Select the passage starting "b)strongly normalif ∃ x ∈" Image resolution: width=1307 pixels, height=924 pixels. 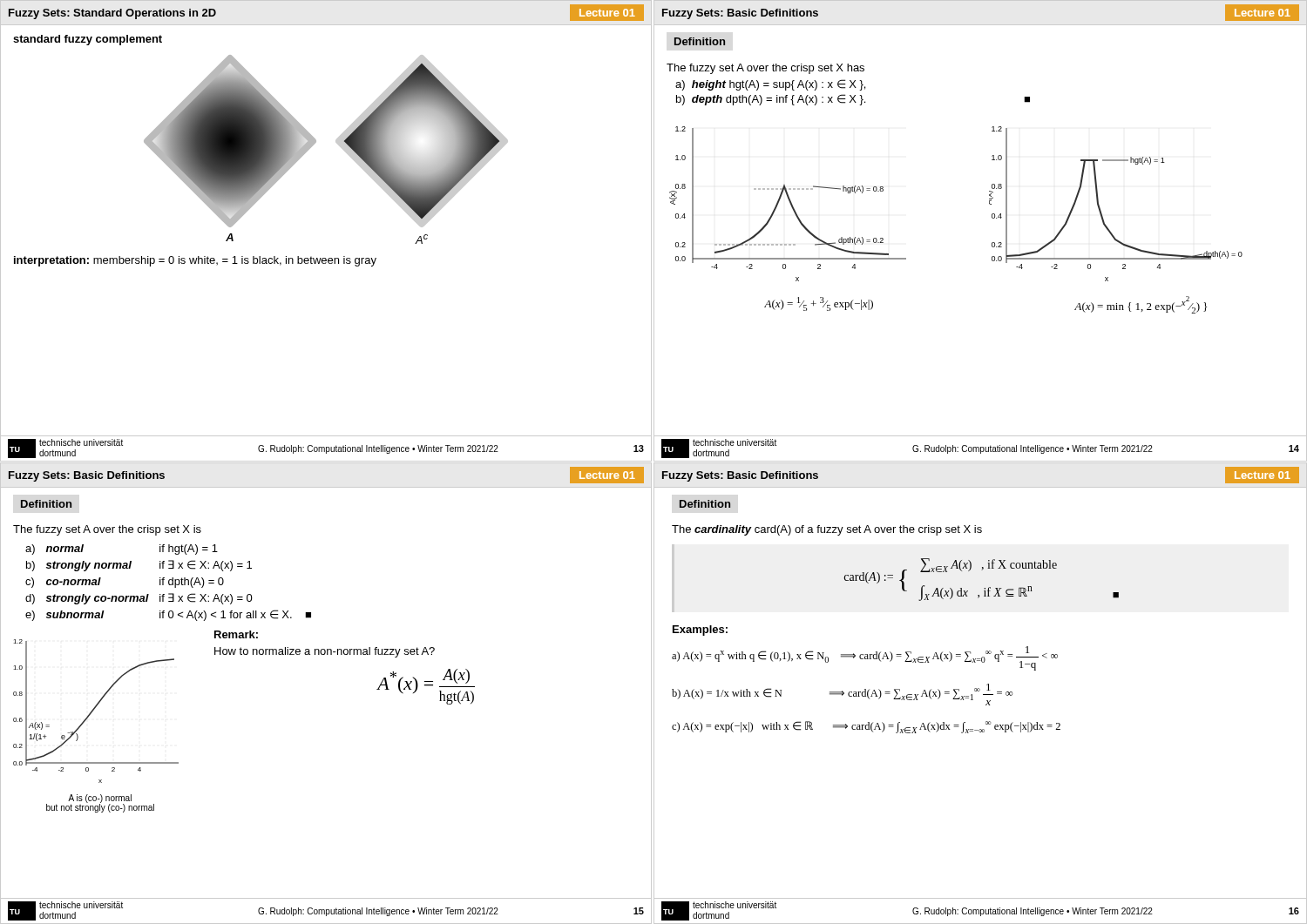click(169, 565)
